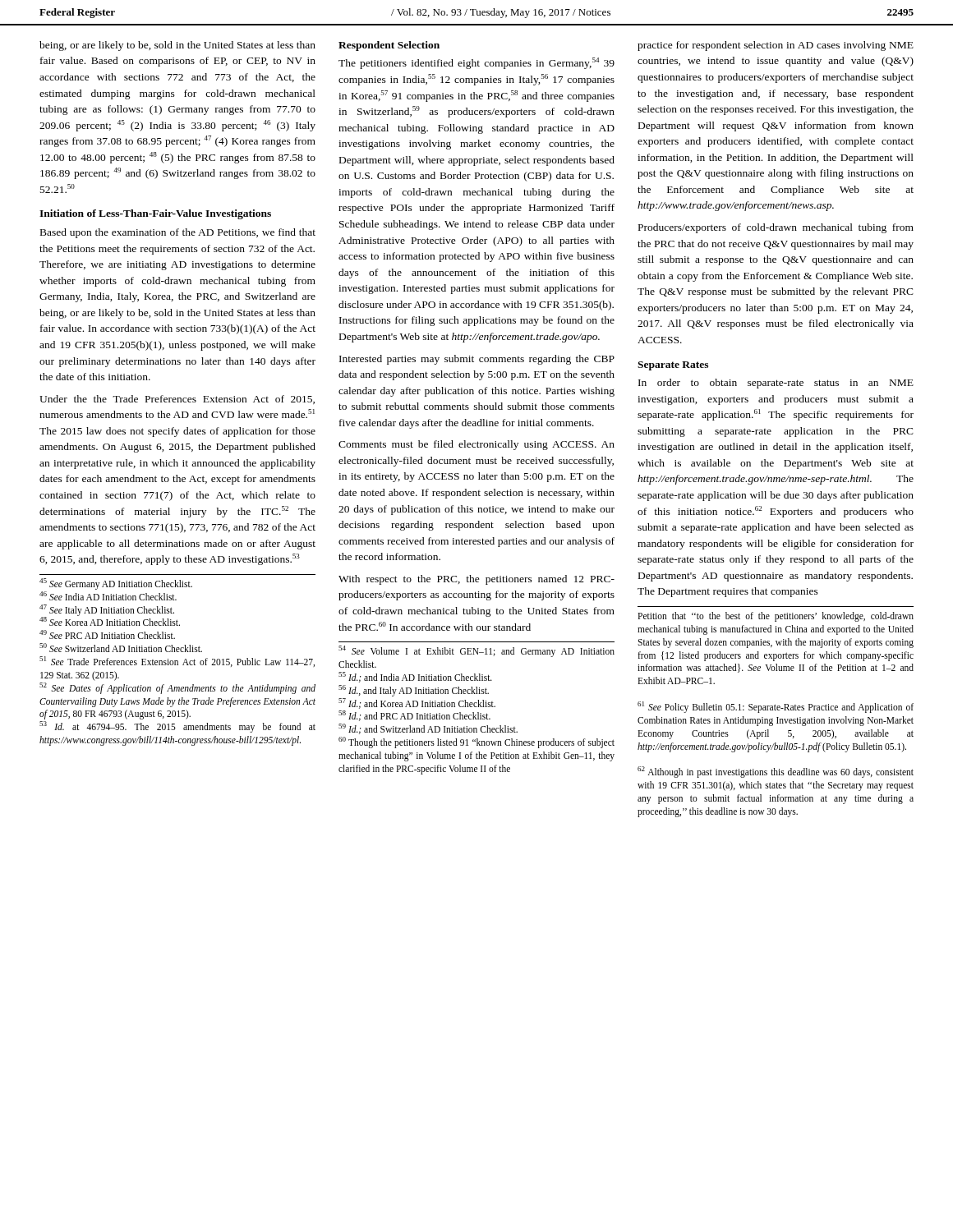Locate the text "Separate Rates"

tap(673, 364)
